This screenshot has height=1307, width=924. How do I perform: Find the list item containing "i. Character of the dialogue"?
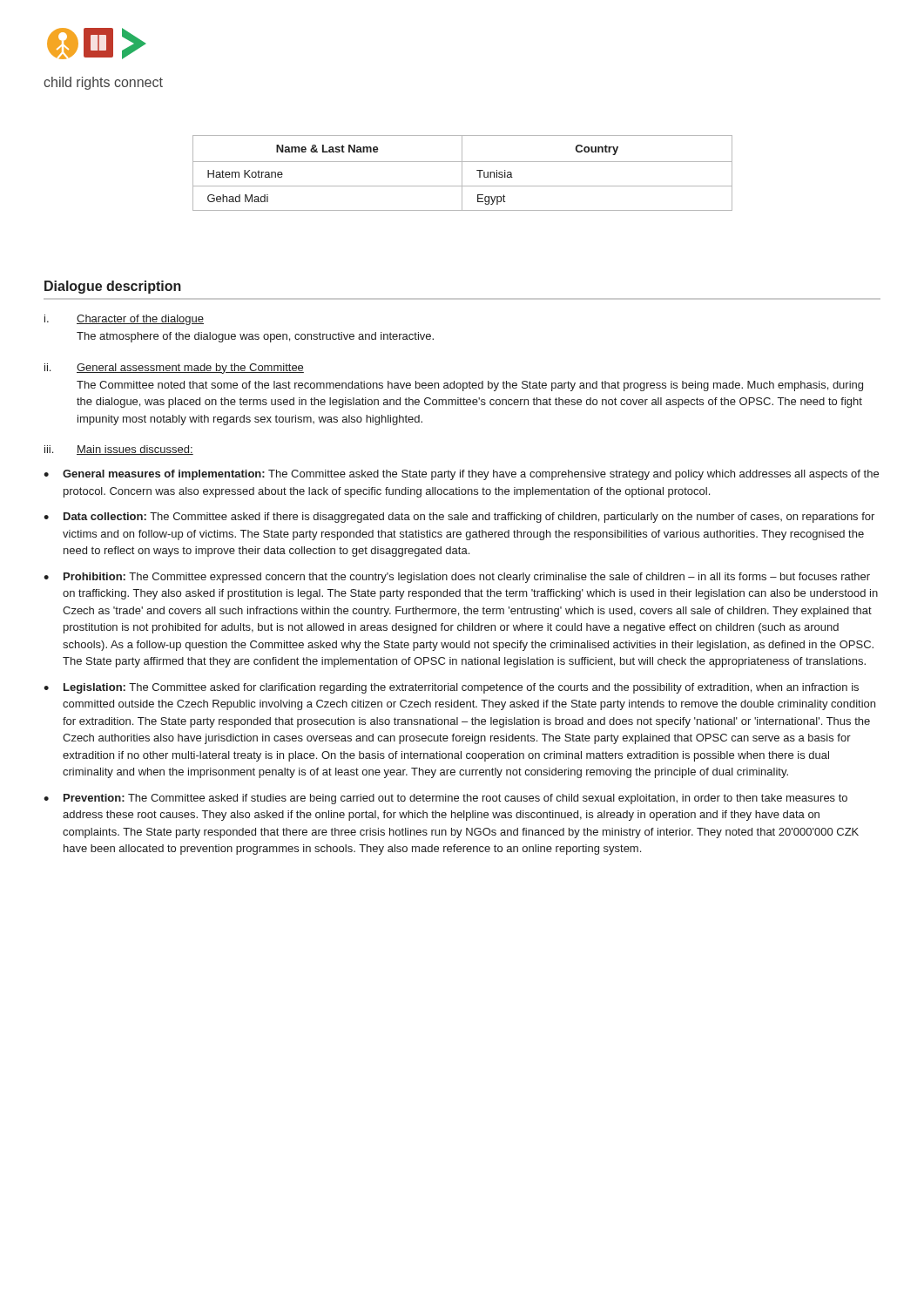(124, 320)
